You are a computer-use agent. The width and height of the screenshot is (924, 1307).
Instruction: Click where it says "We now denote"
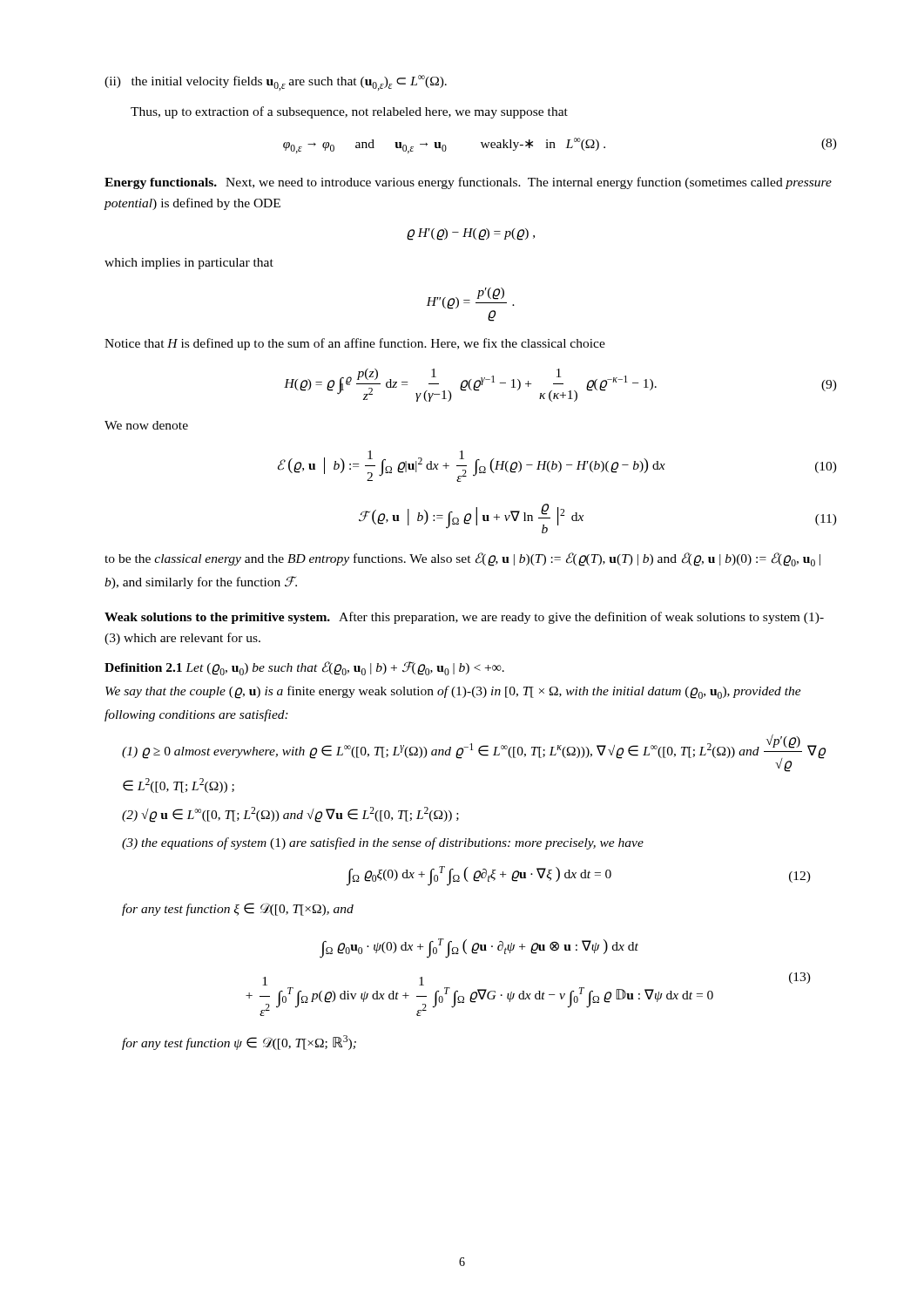146,425
